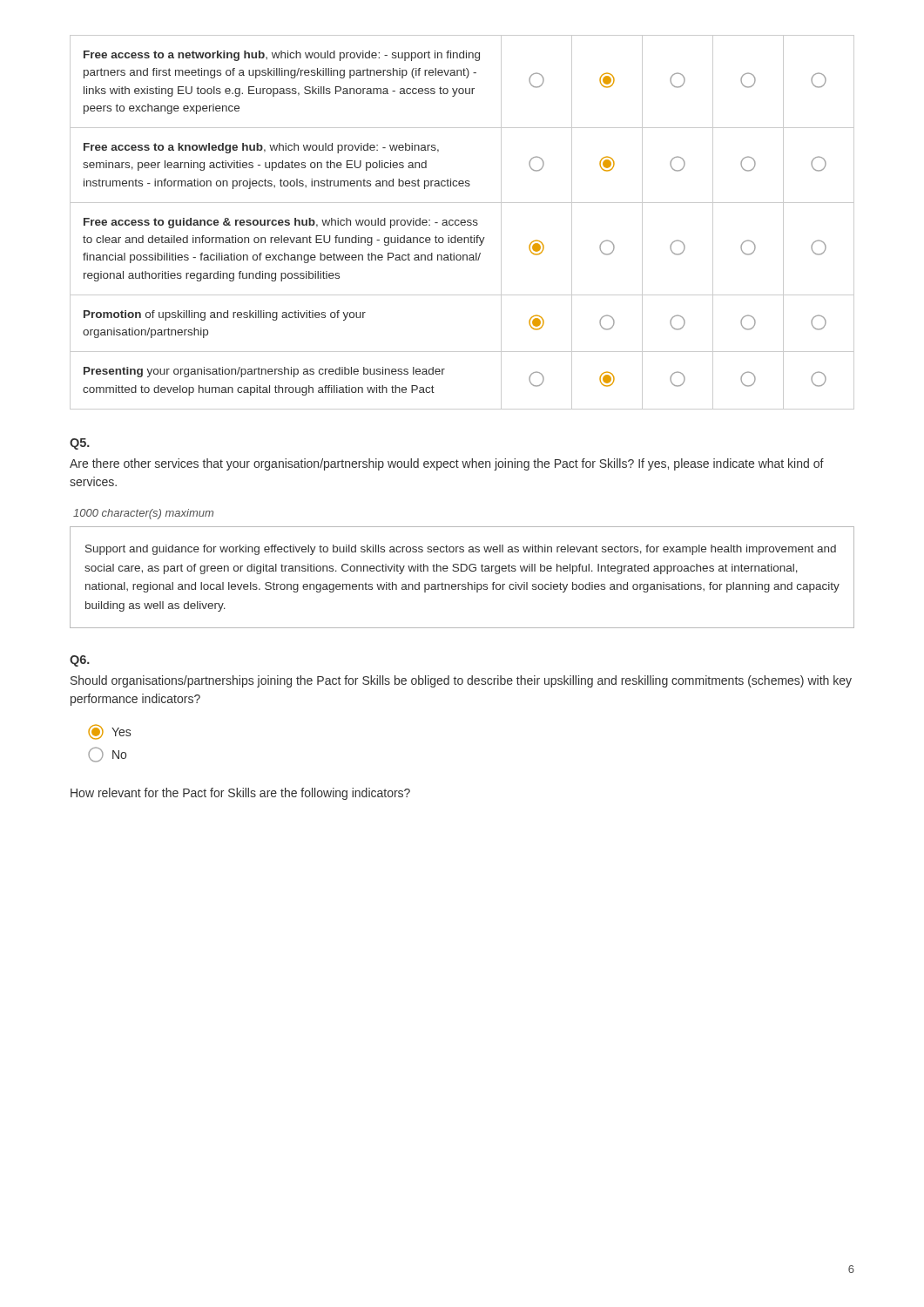924x1307 pixels.
Task: Point to the block starting "How relevant for the Pact for"
Action: point(240,793)
